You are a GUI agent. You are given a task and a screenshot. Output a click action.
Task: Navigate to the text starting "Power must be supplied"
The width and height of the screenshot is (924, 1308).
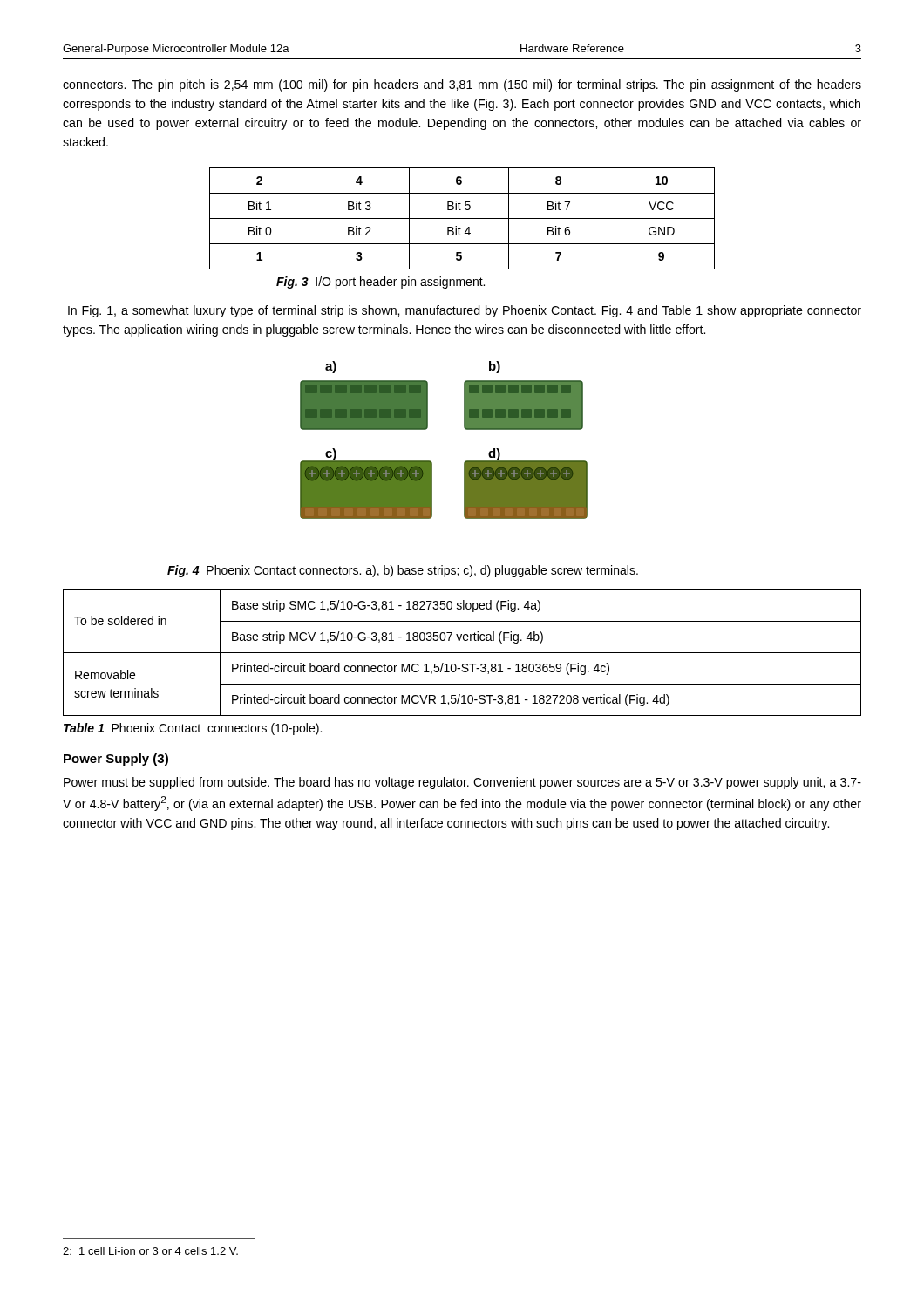coord(462,803)
